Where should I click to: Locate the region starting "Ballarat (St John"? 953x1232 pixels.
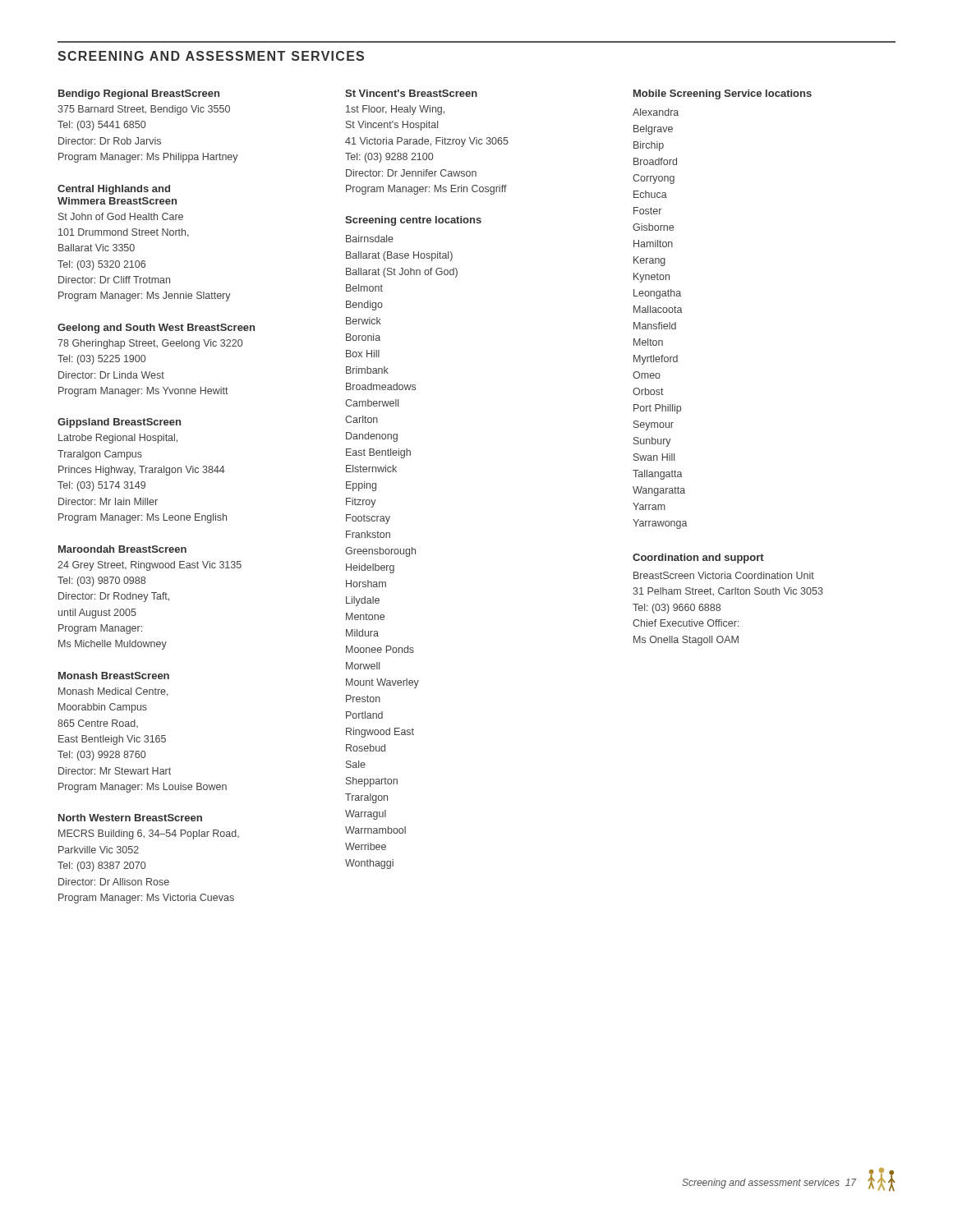click(x=402, y=273)
